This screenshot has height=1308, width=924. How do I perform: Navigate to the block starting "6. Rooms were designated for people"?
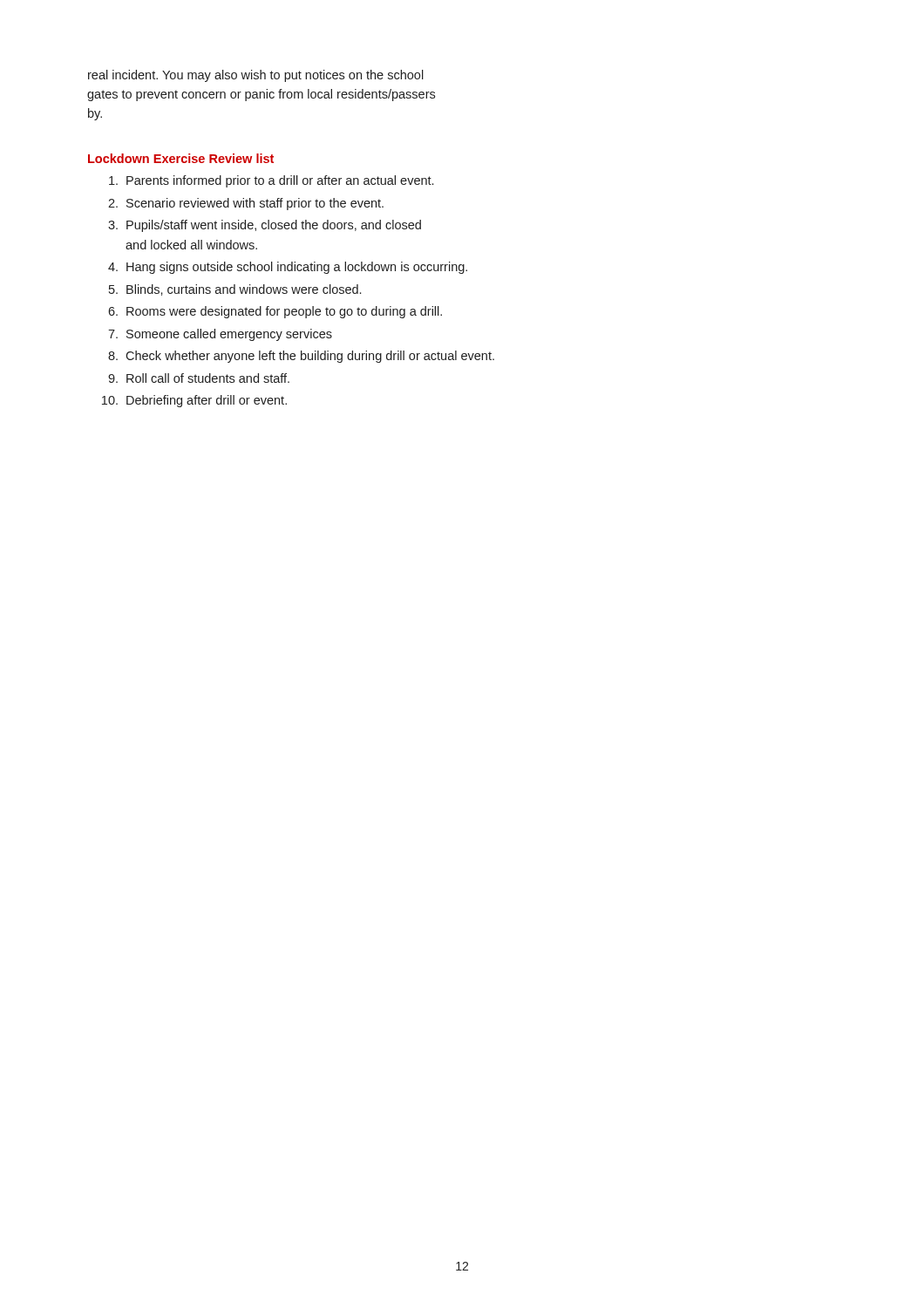[x=275, y=312]
